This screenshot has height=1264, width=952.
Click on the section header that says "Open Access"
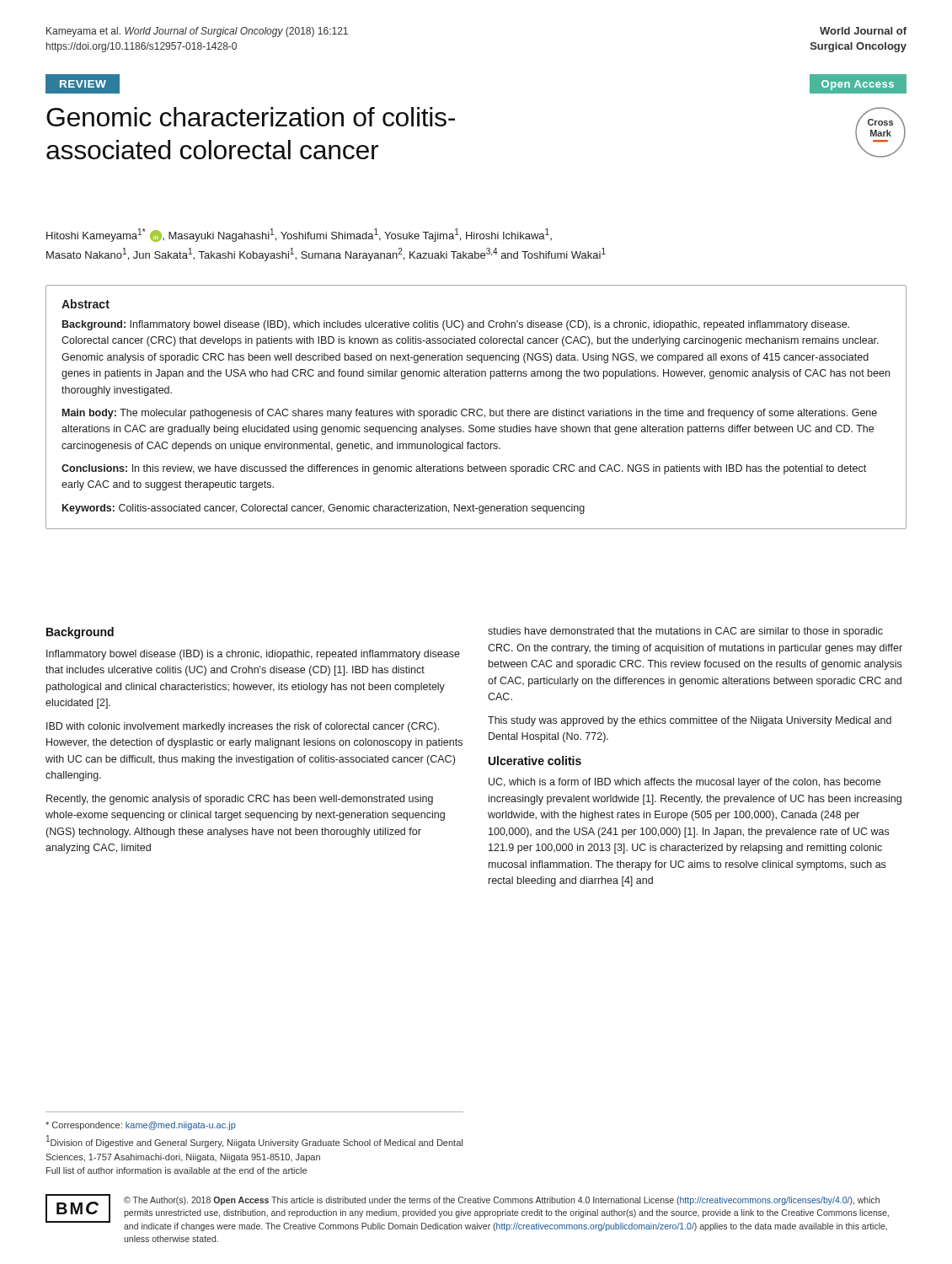pos(858,84)
